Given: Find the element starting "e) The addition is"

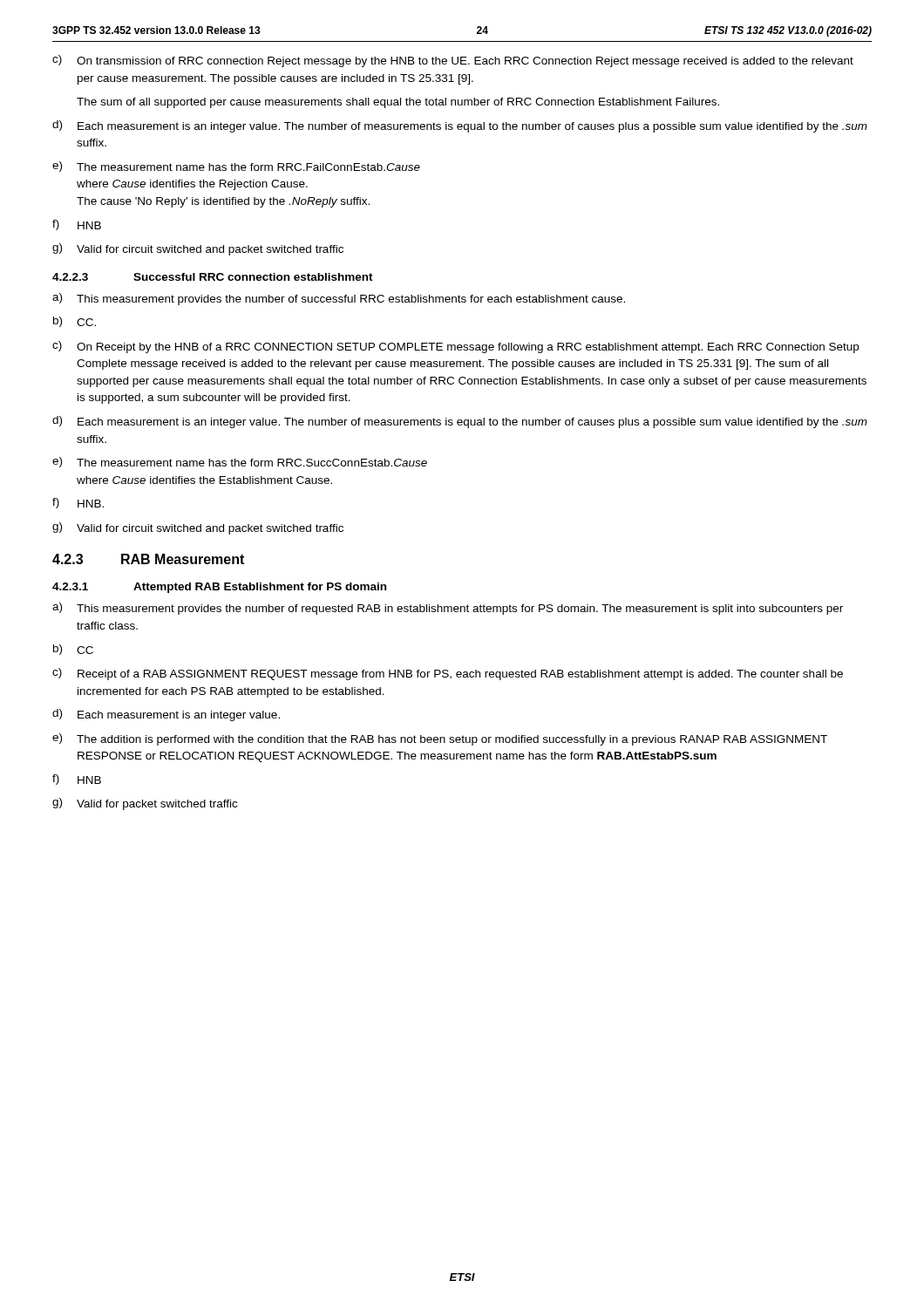Looking at the screenshot, I should point(462,748).
